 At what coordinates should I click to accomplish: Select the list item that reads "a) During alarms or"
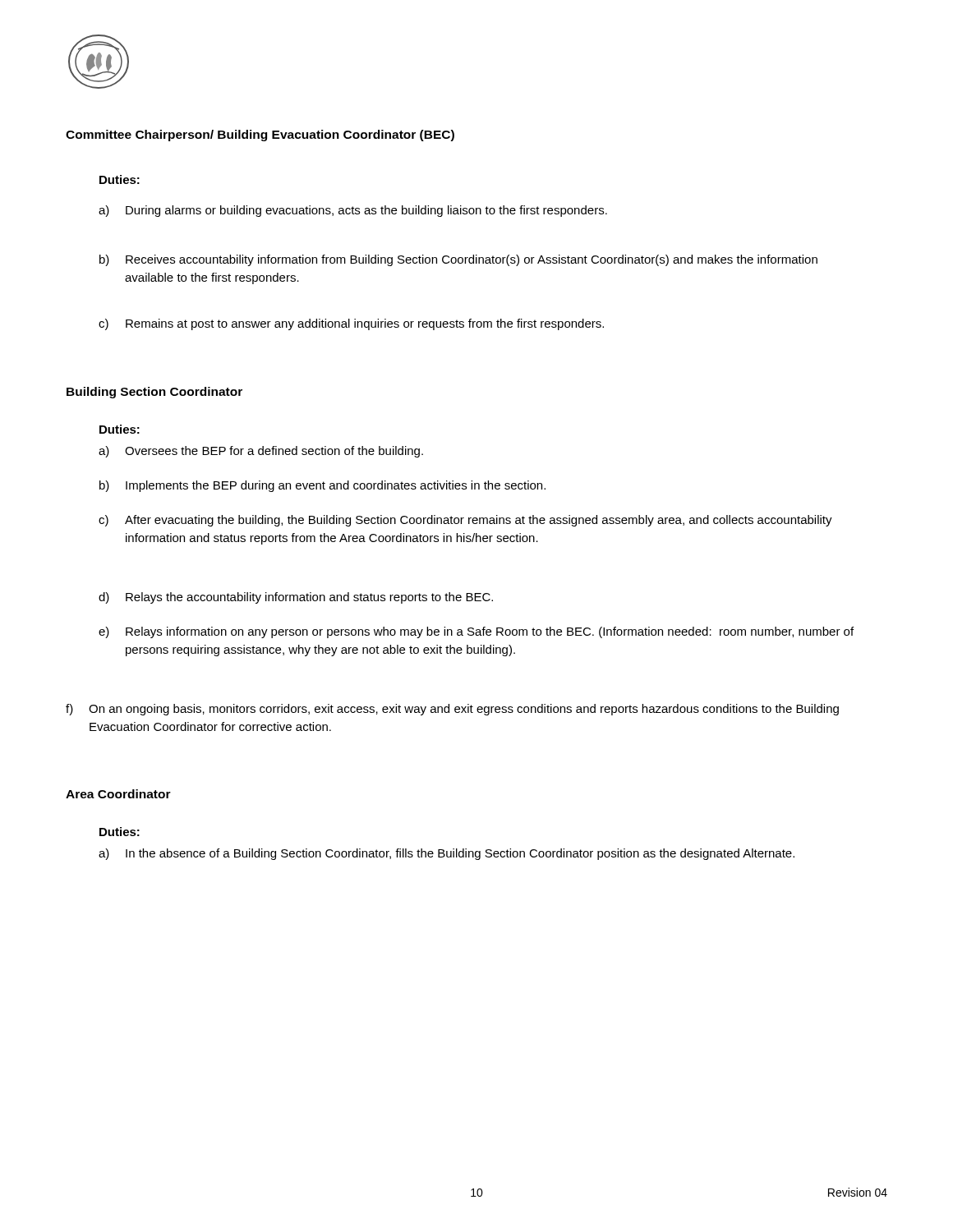476,210
